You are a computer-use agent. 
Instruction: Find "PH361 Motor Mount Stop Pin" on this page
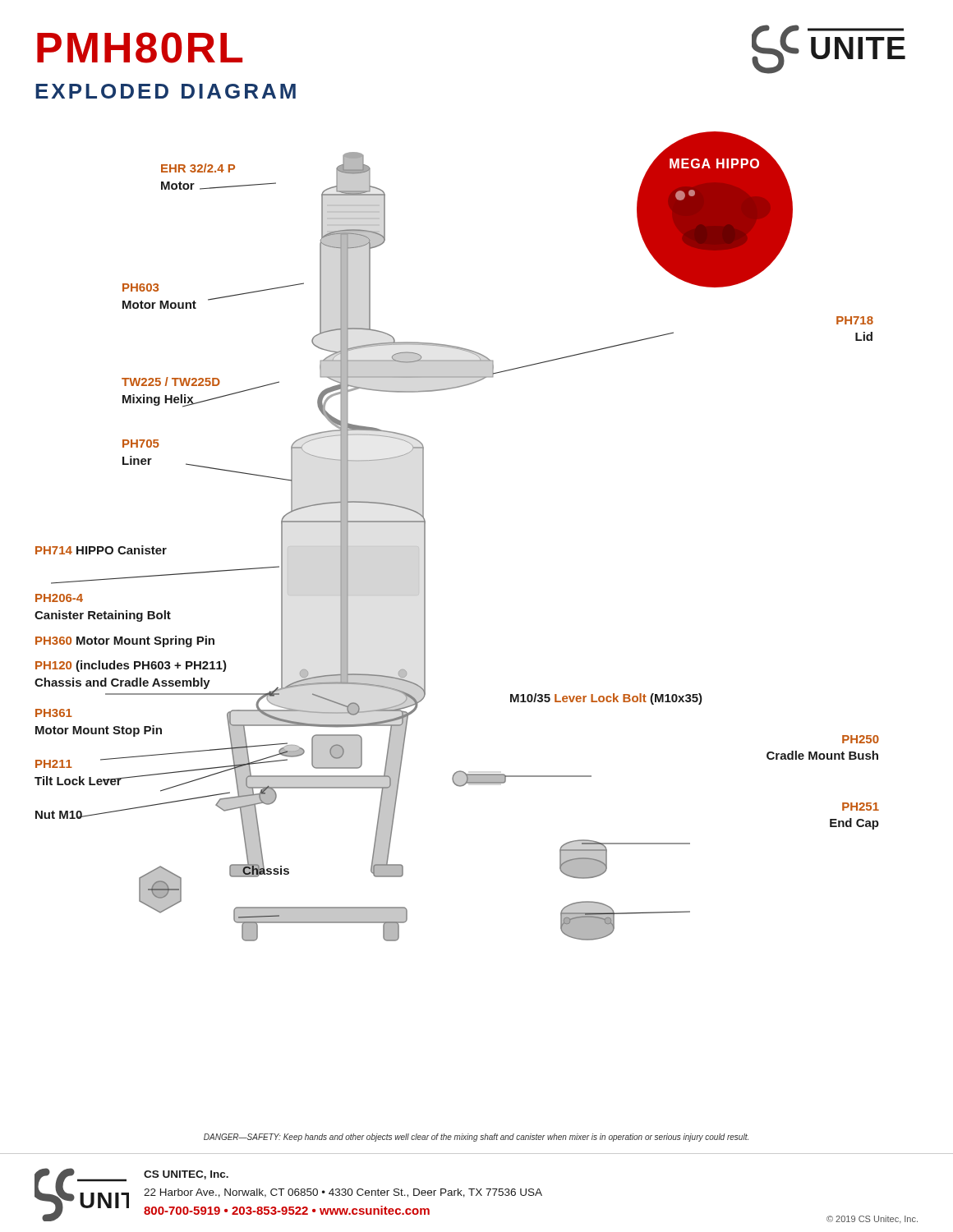pos(98,722)
